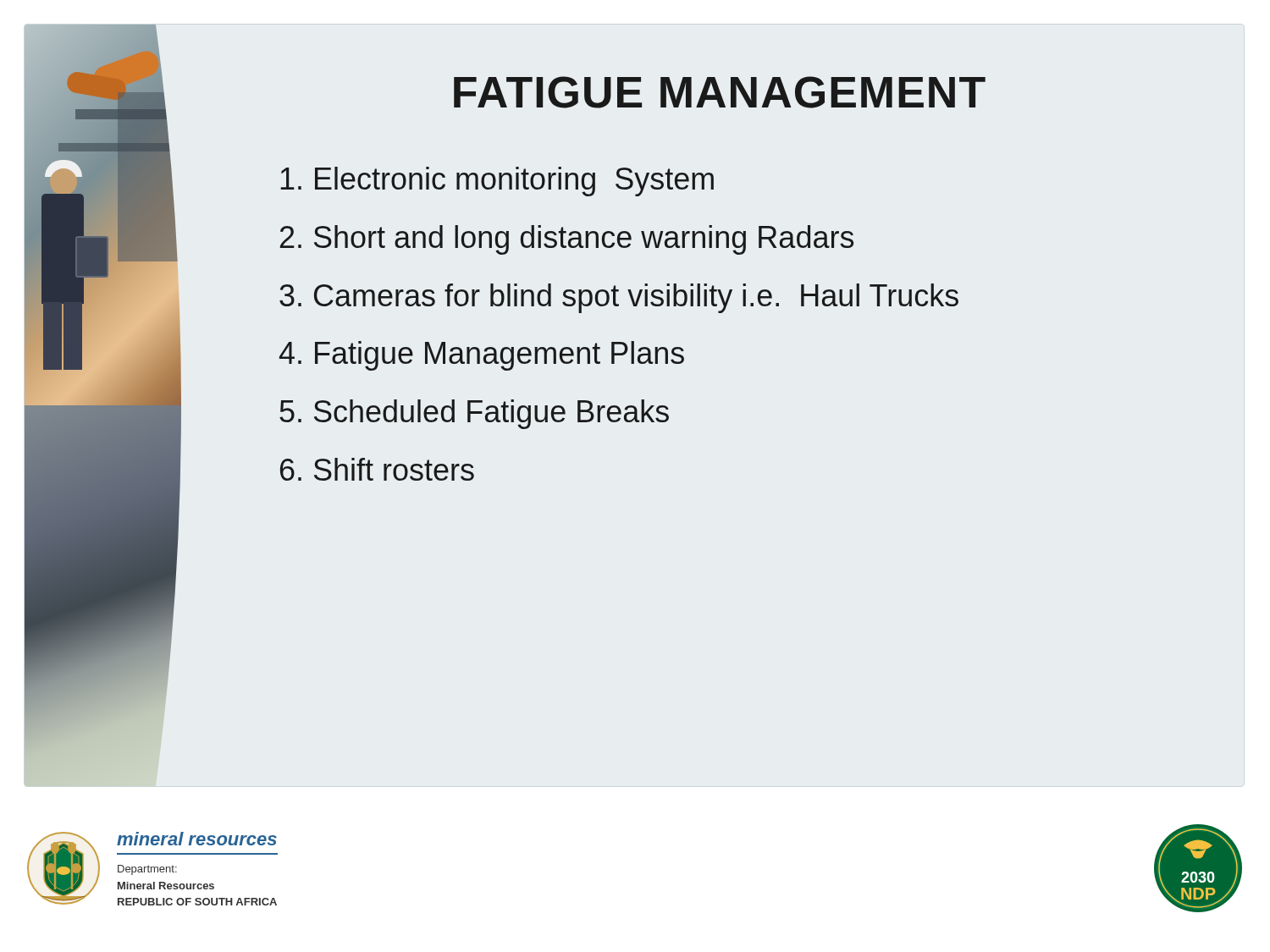Locate the list item with the text "3. Cameras for blind spot visibility i.e. Haul"
The image size is (1270, 952).
point(619,295)
